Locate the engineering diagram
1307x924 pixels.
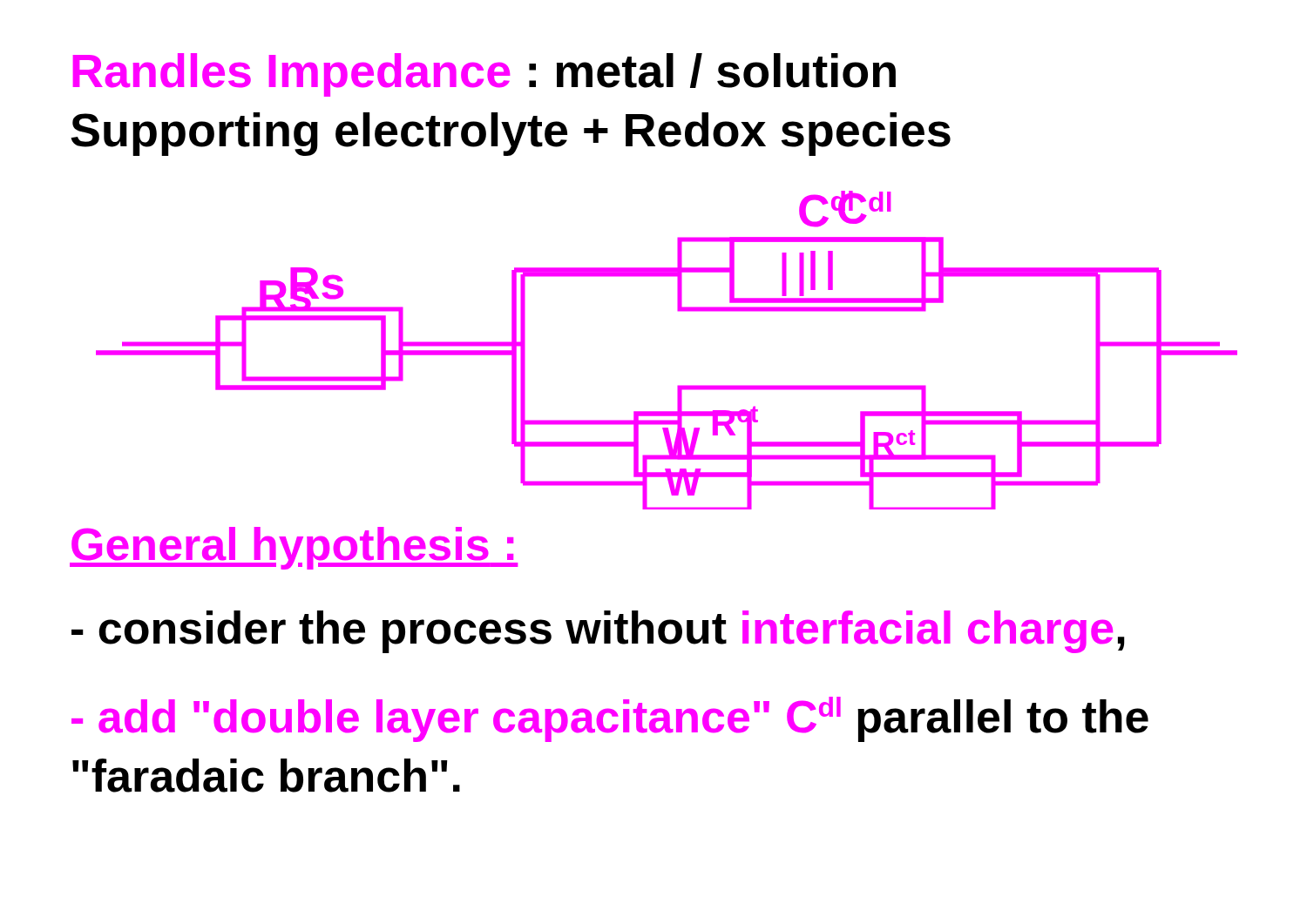pyautogui.click(x=654, y=341)
